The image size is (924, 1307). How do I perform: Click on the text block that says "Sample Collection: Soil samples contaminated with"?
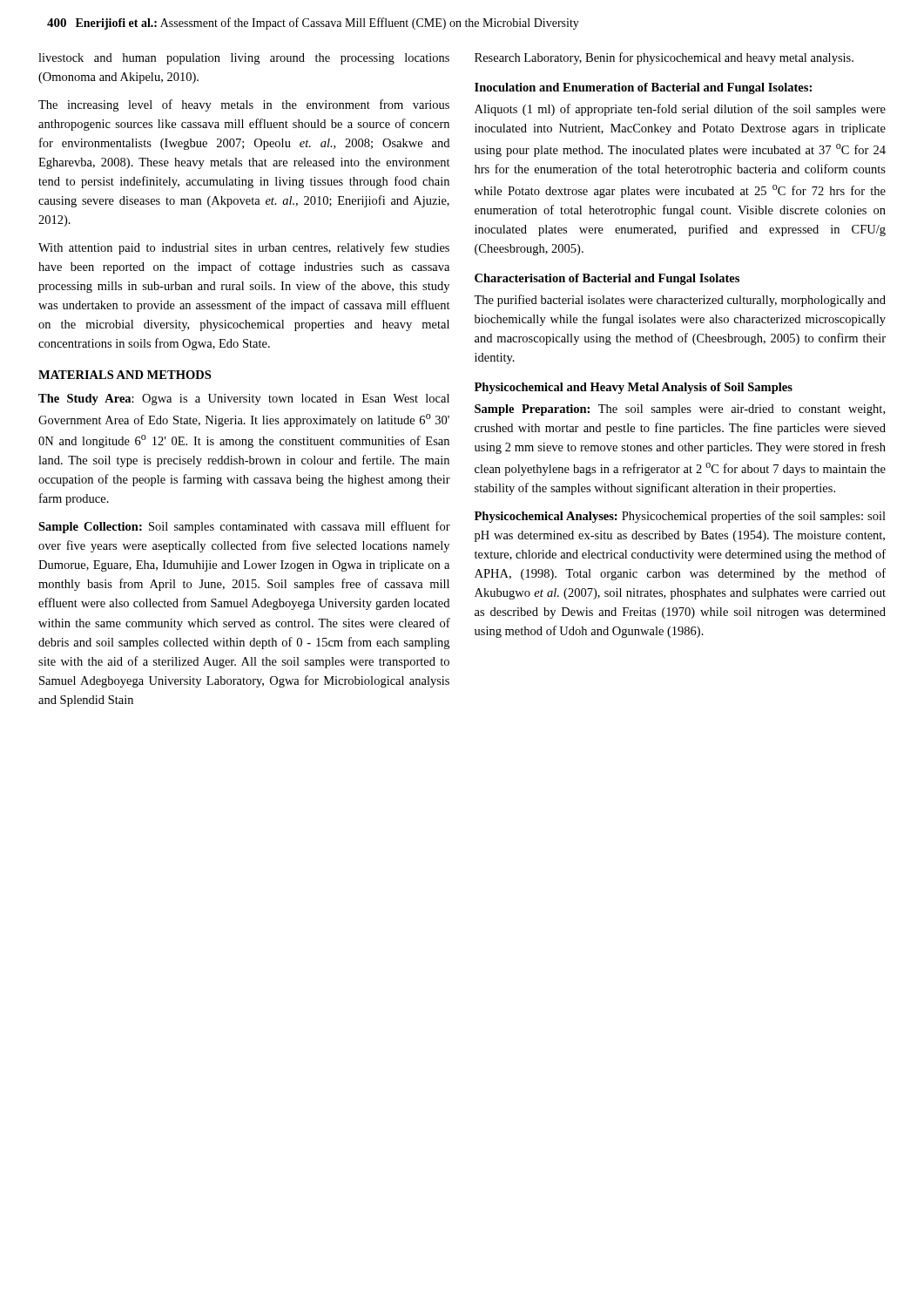coord(244,613)
